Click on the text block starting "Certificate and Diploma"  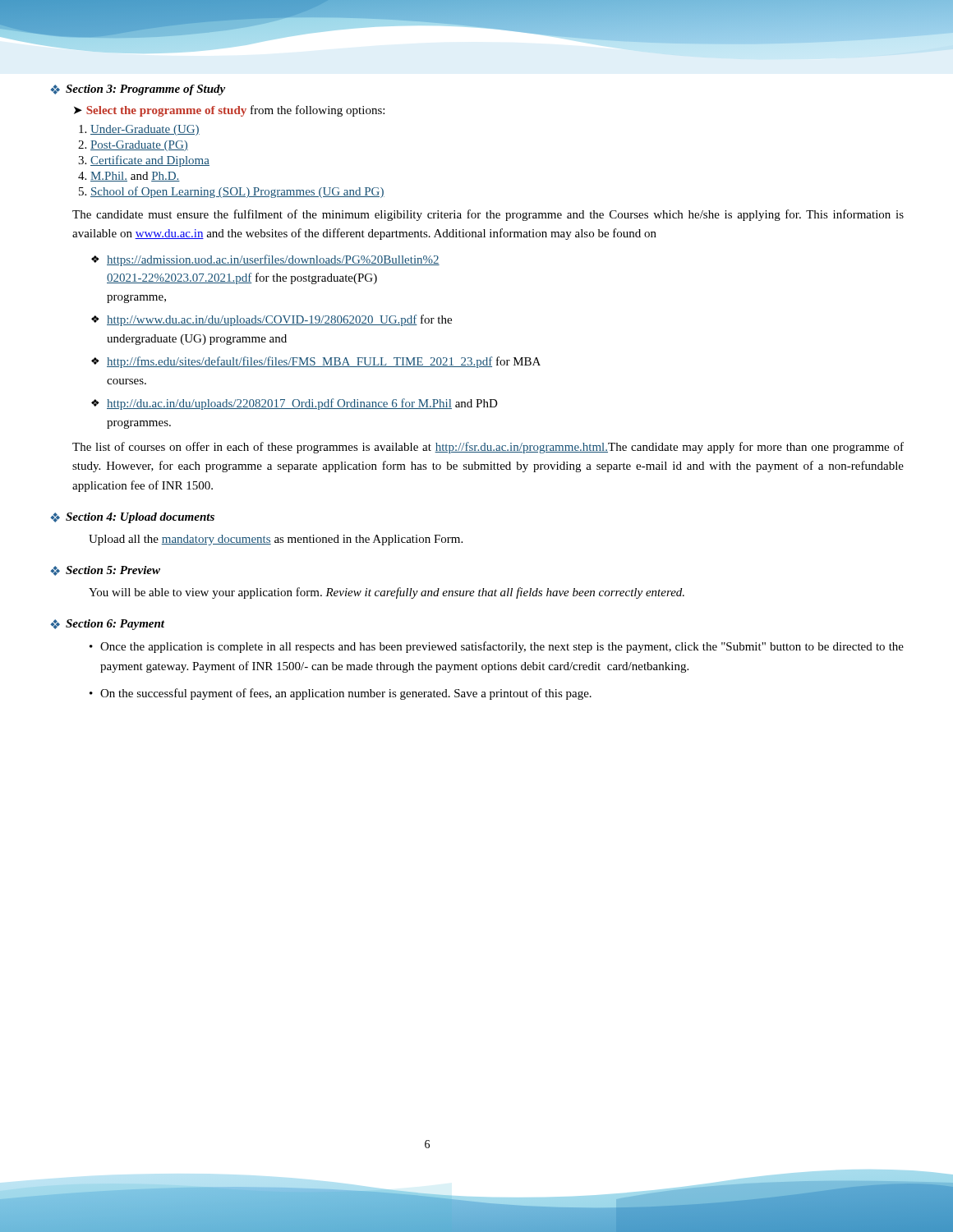(x=150, y=160)
